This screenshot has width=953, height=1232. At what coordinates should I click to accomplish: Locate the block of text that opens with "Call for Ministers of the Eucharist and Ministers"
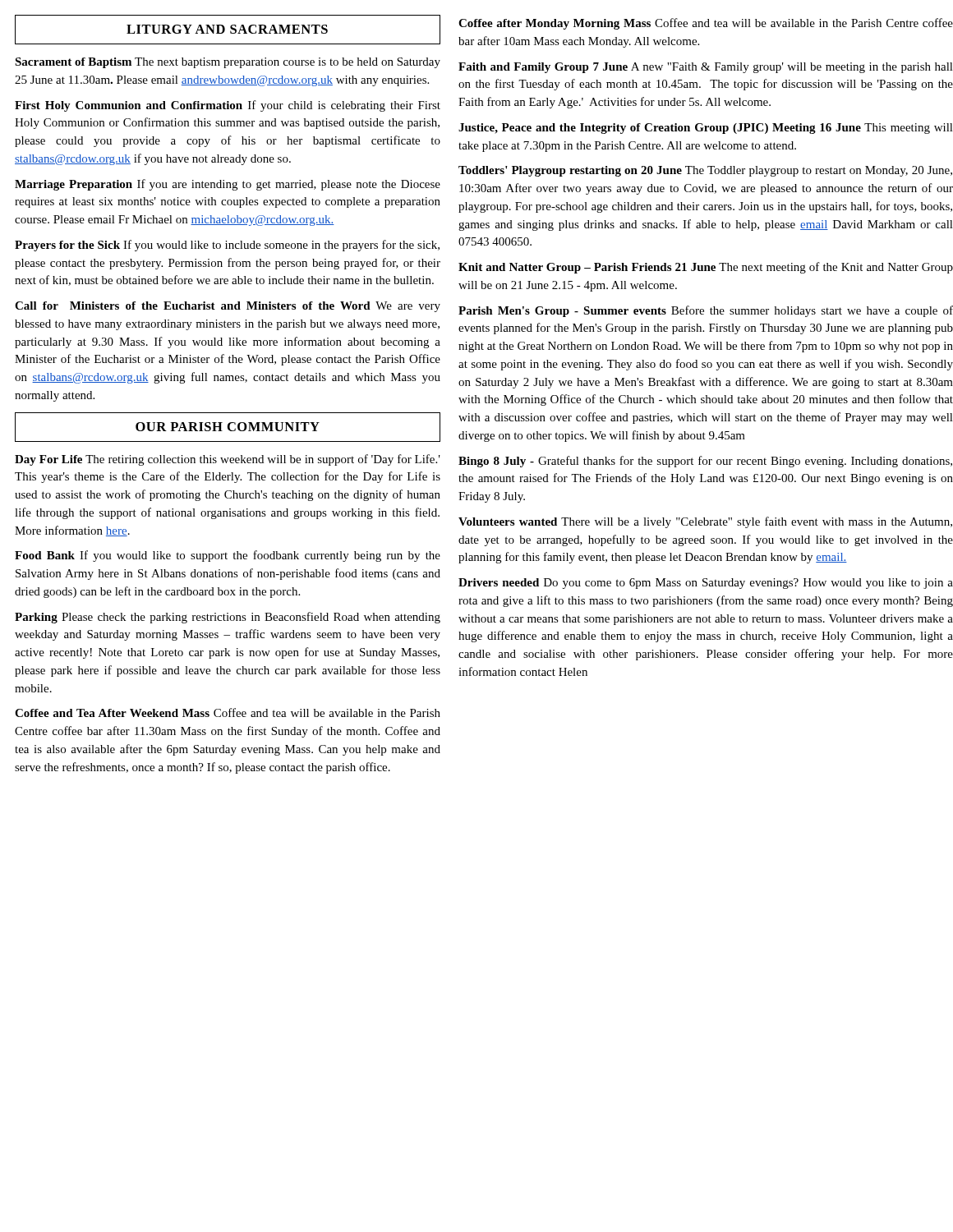click(x=228, y=350)
